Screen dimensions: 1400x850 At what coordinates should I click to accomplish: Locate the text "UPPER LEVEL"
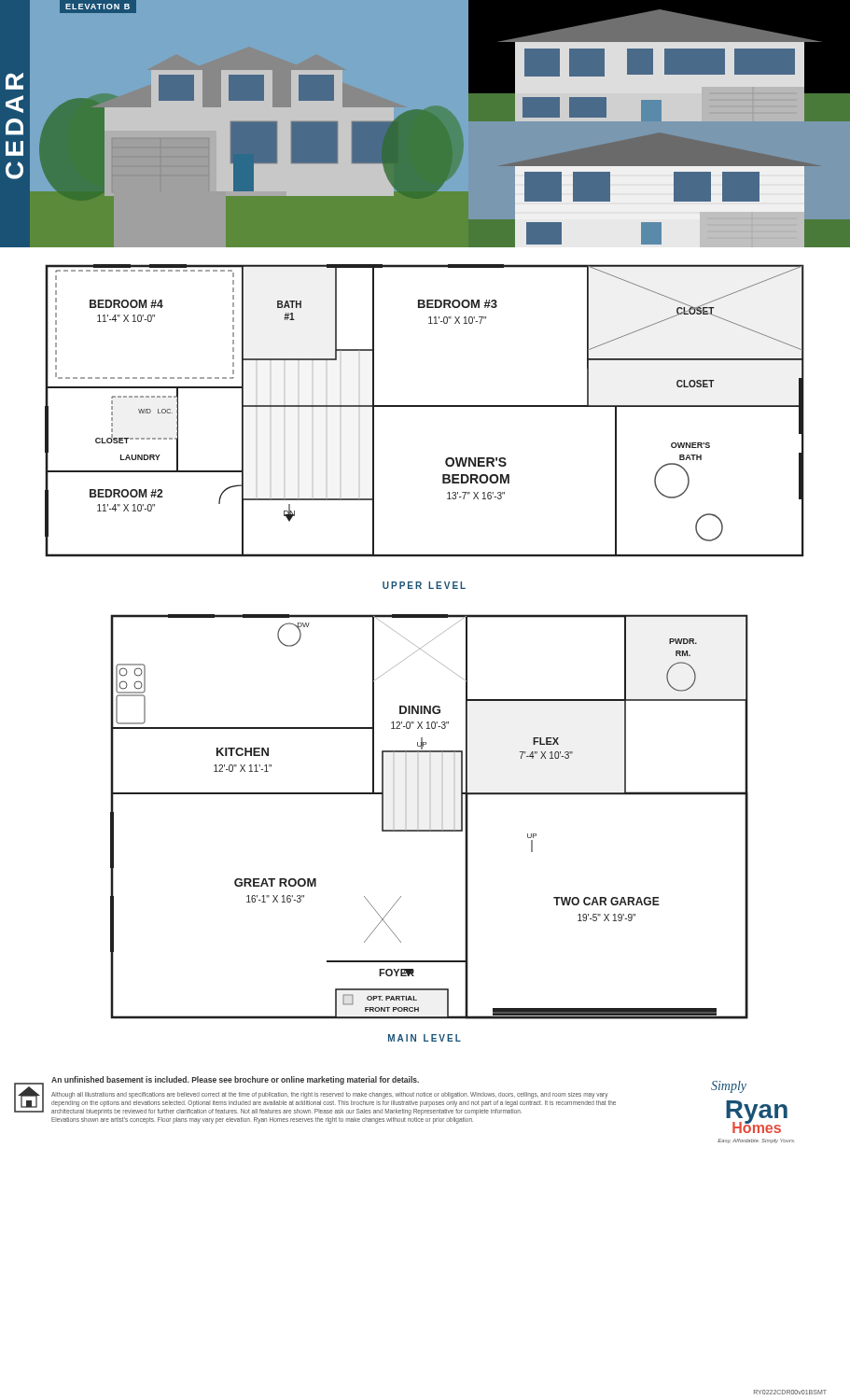point(425,586)
